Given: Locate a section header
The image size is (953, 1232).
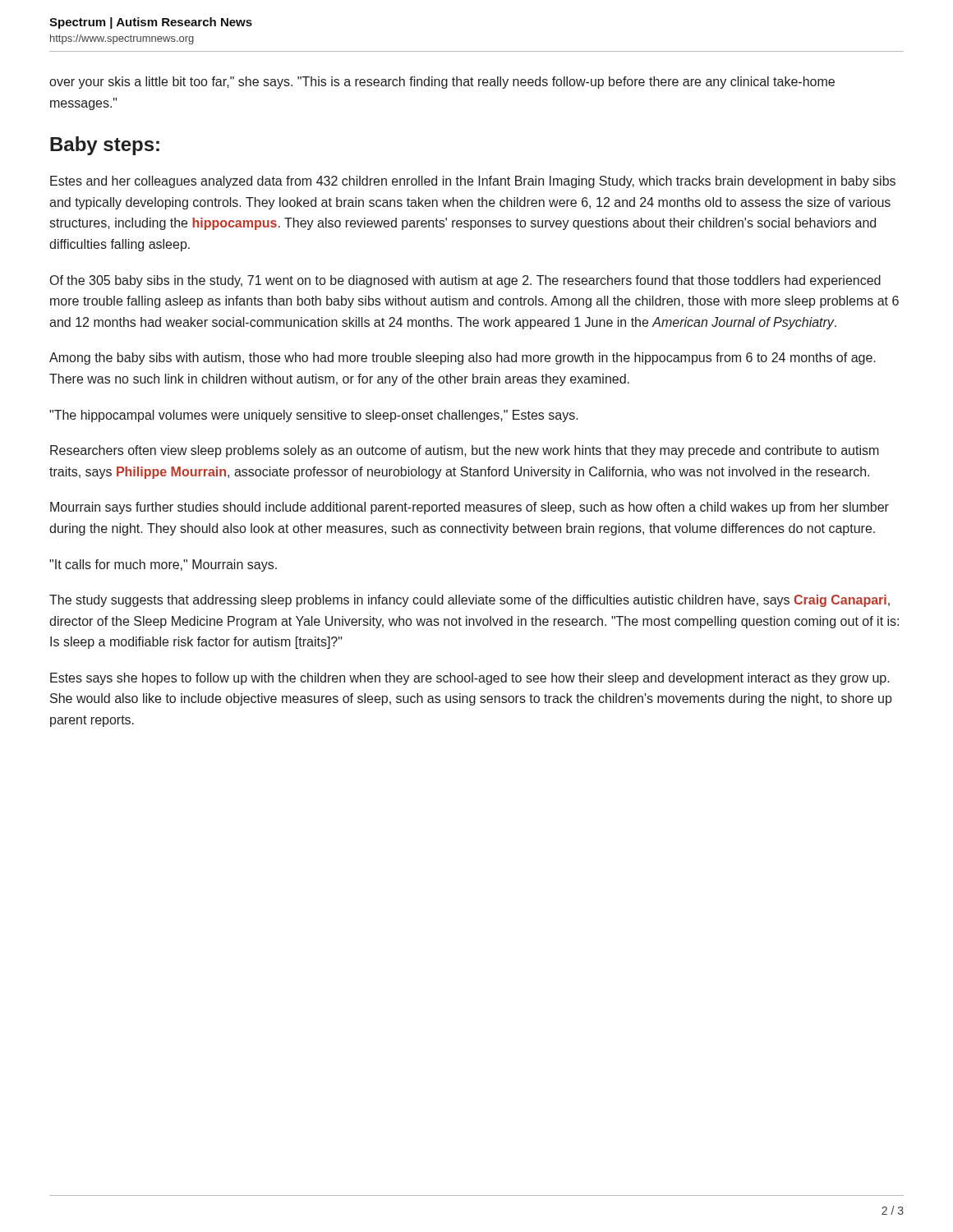Looking at the screenshot, I should 105,144.
